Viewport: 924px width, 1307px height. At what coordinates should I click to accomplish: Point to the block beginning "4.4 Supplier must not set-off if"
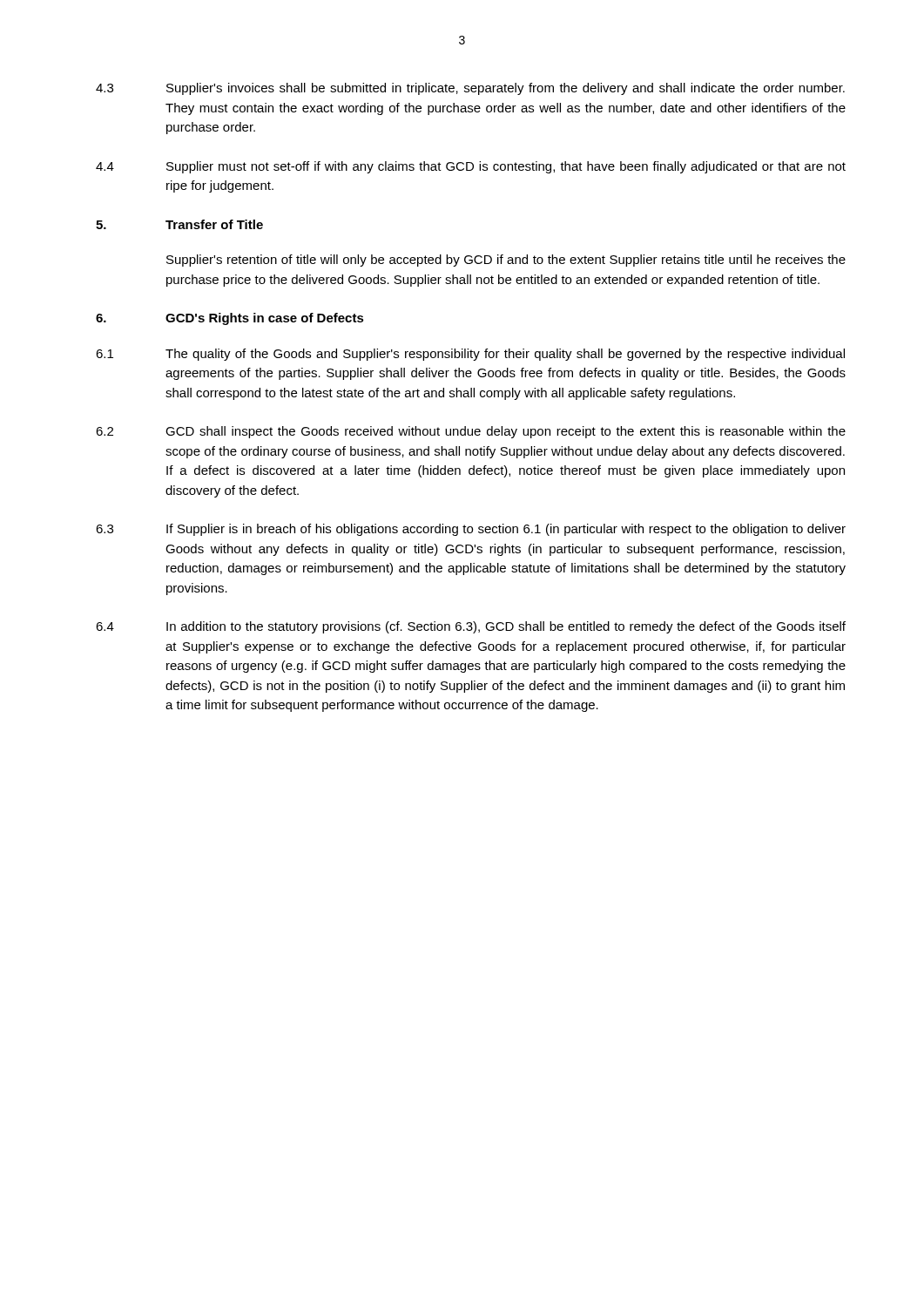click(x=471, y=176)
